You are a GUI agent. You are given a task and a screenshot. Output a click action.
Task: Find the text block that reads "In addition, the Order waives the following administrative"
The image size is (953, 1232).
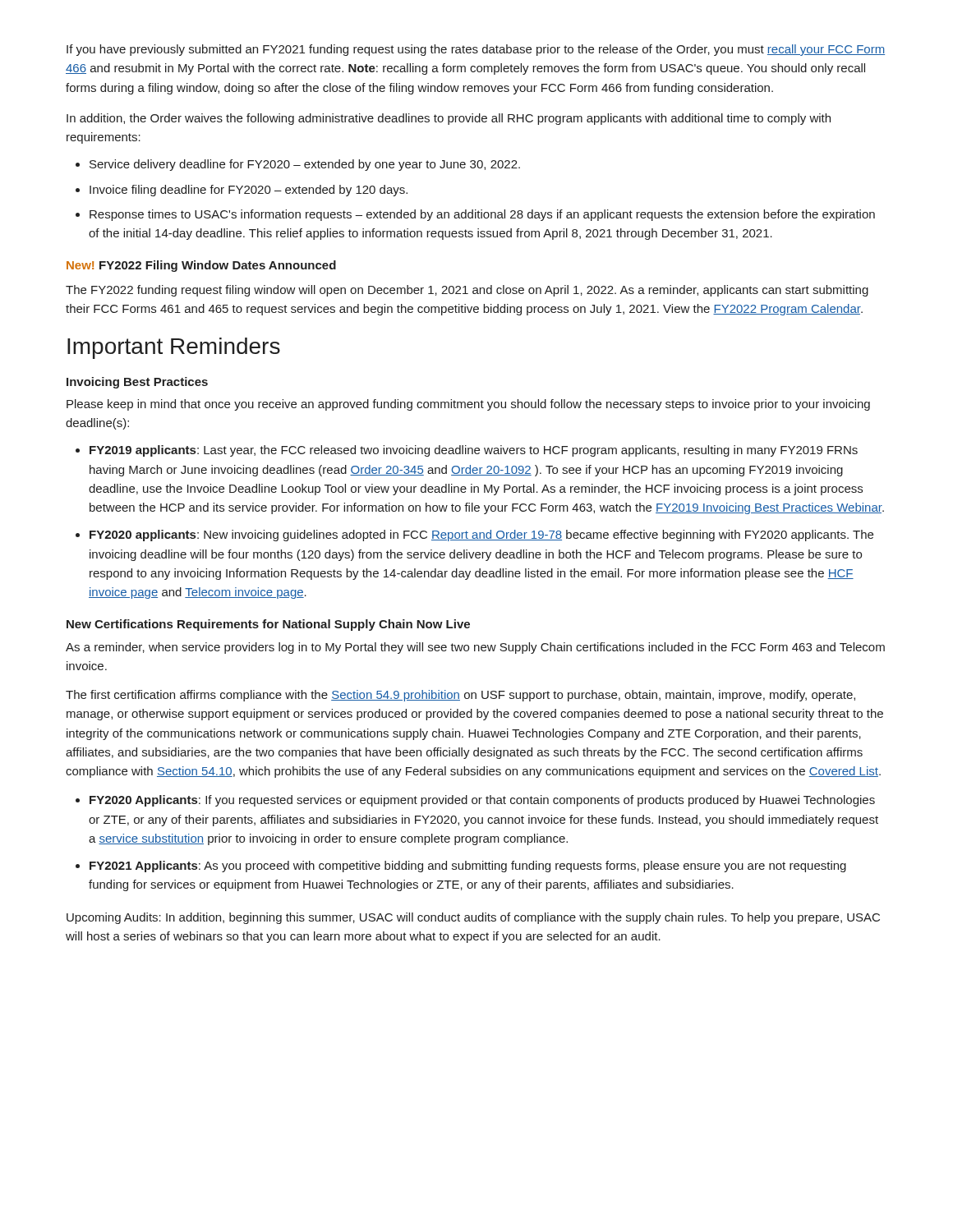point(449,127)
